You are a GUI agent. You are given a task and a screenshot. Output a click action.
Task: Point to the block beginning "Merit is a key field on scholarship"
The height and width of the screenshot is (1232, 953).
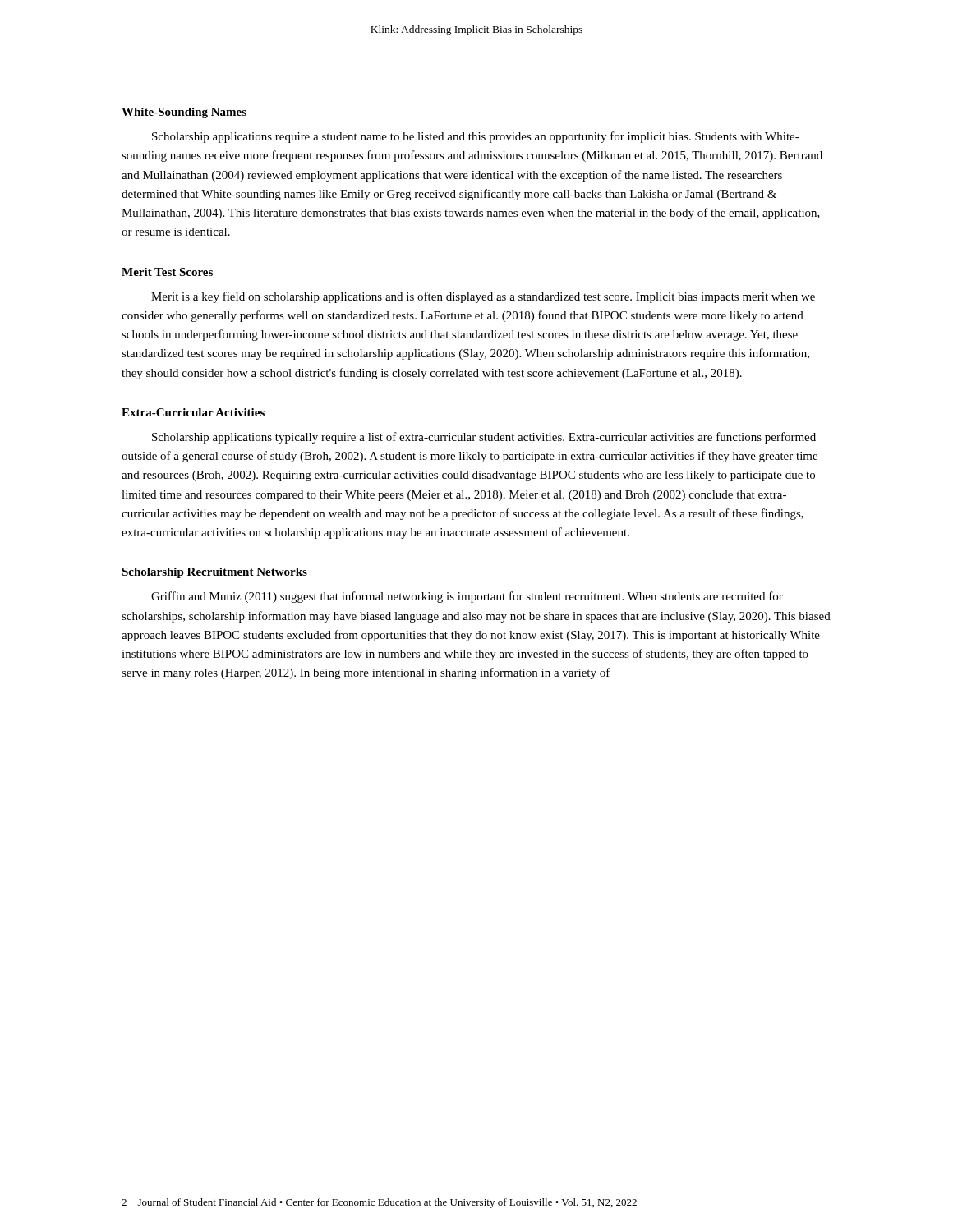tap(468, 334)
